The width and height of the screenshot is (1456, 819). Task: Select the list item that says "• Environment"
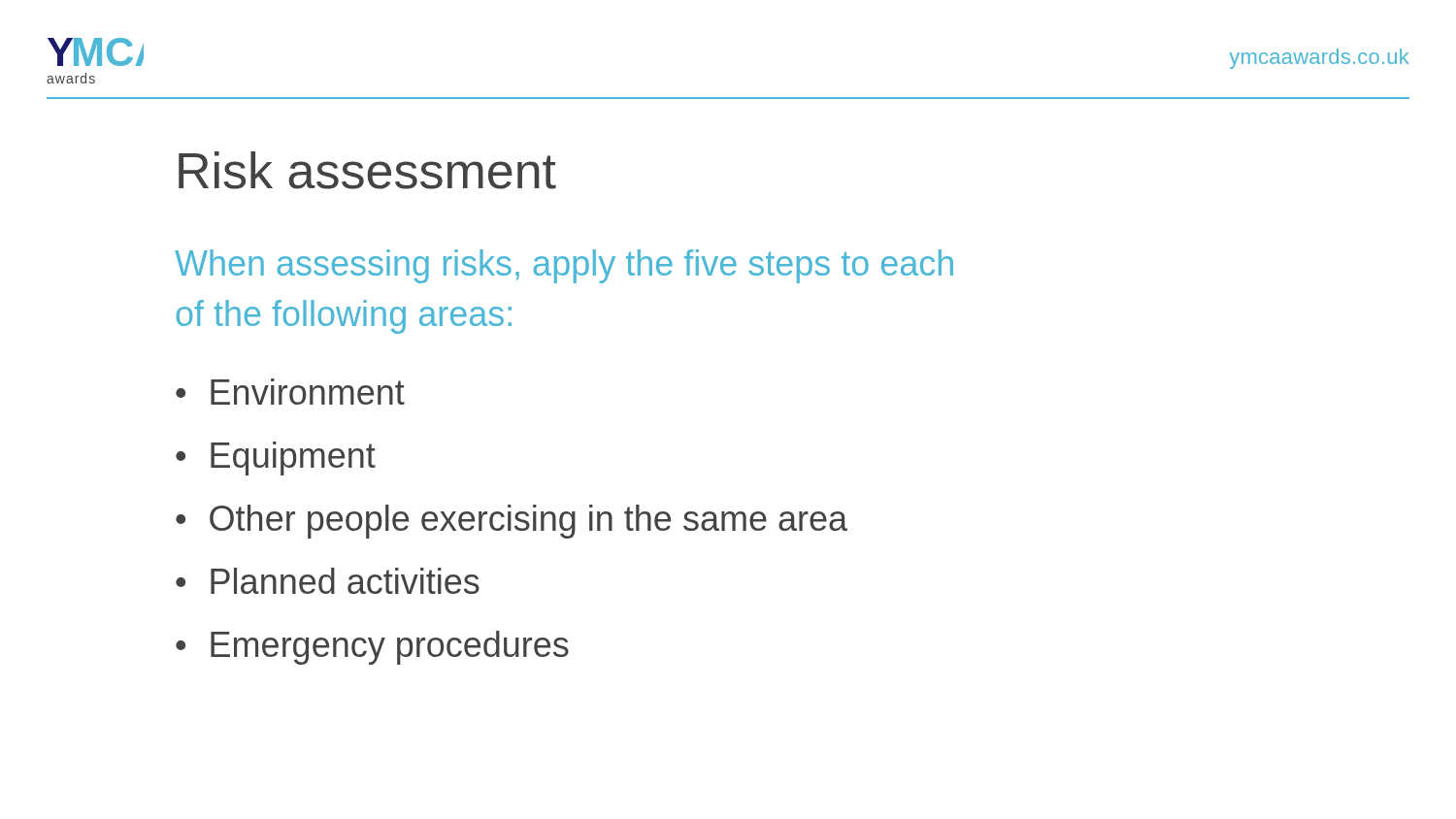(x=290, y=394)
